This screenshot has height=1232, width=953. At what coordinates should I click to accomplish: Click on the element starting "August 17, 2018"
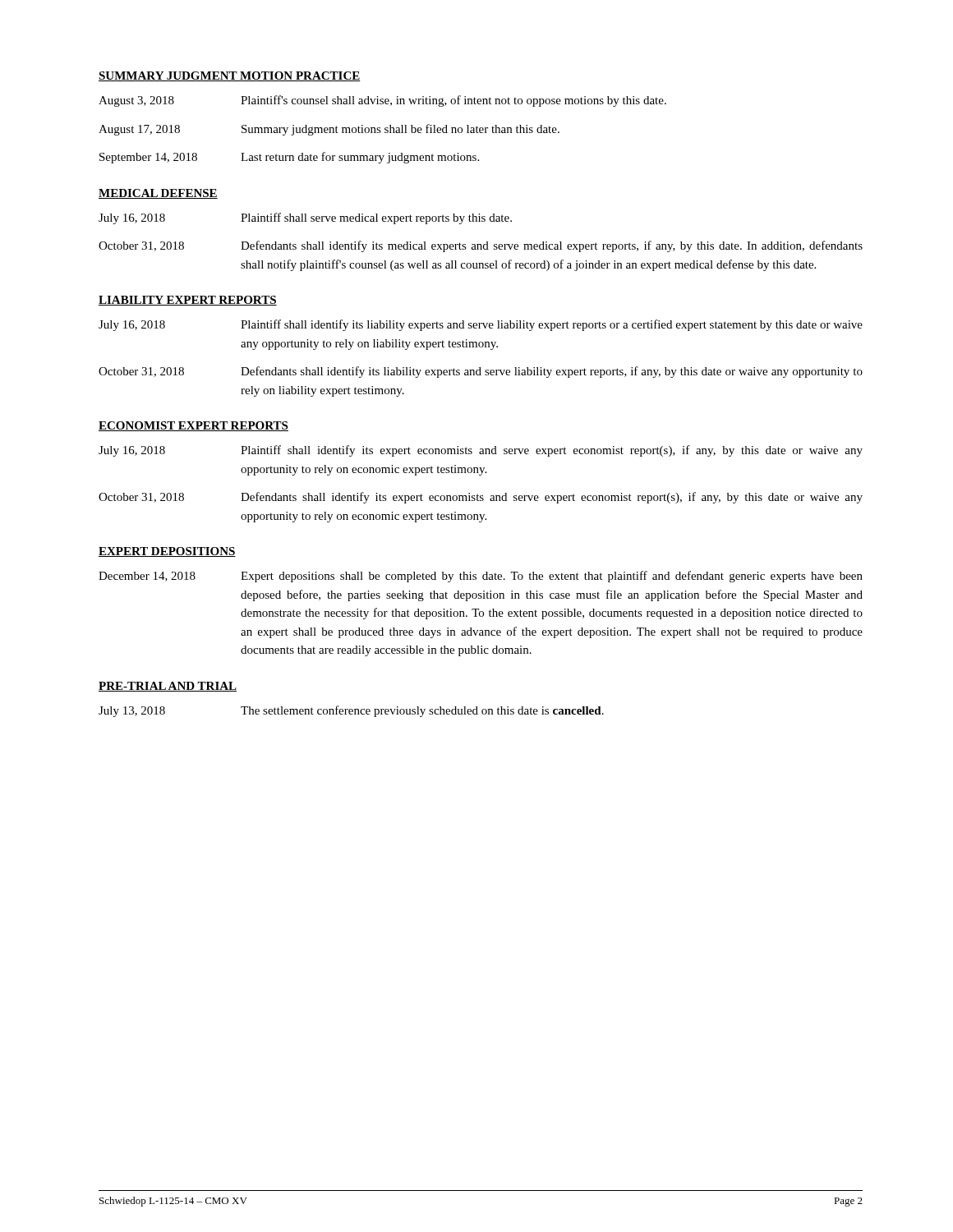tap(481, 129)
